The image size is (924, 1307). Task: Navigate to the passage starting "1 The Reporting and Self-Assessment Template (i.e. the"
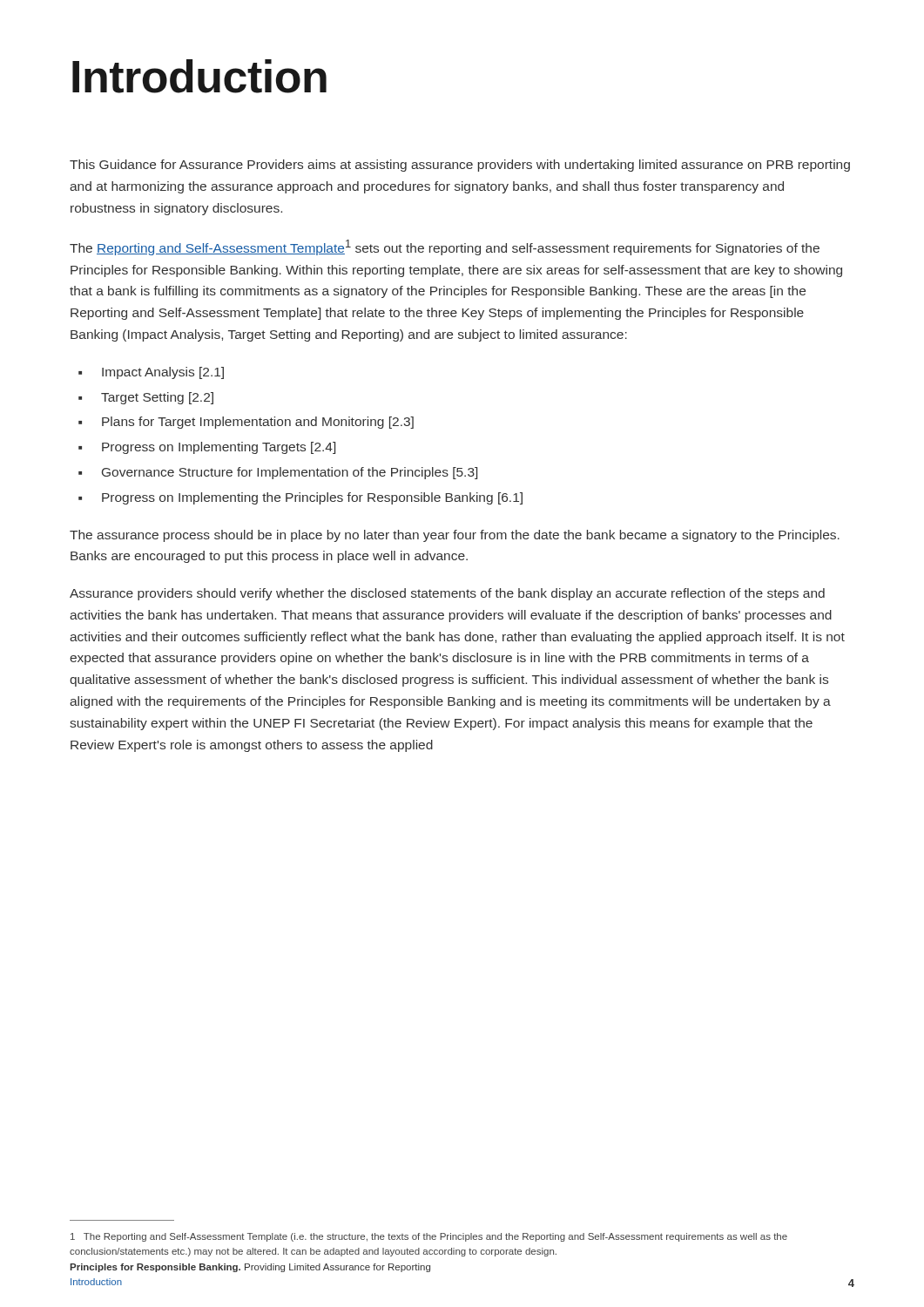(429, 1244)
